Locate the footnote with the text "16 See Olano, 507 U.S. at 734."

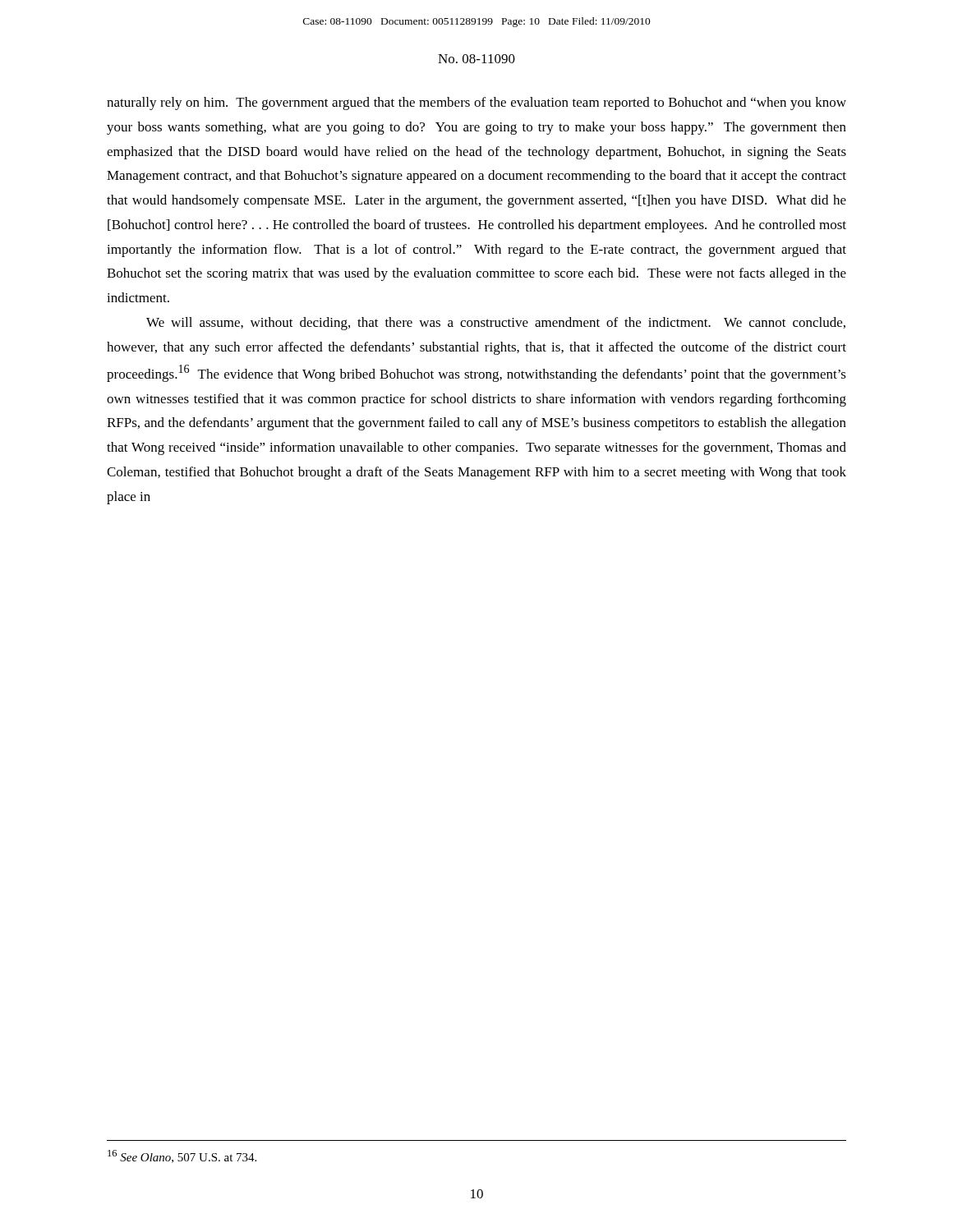point(182,1155)
